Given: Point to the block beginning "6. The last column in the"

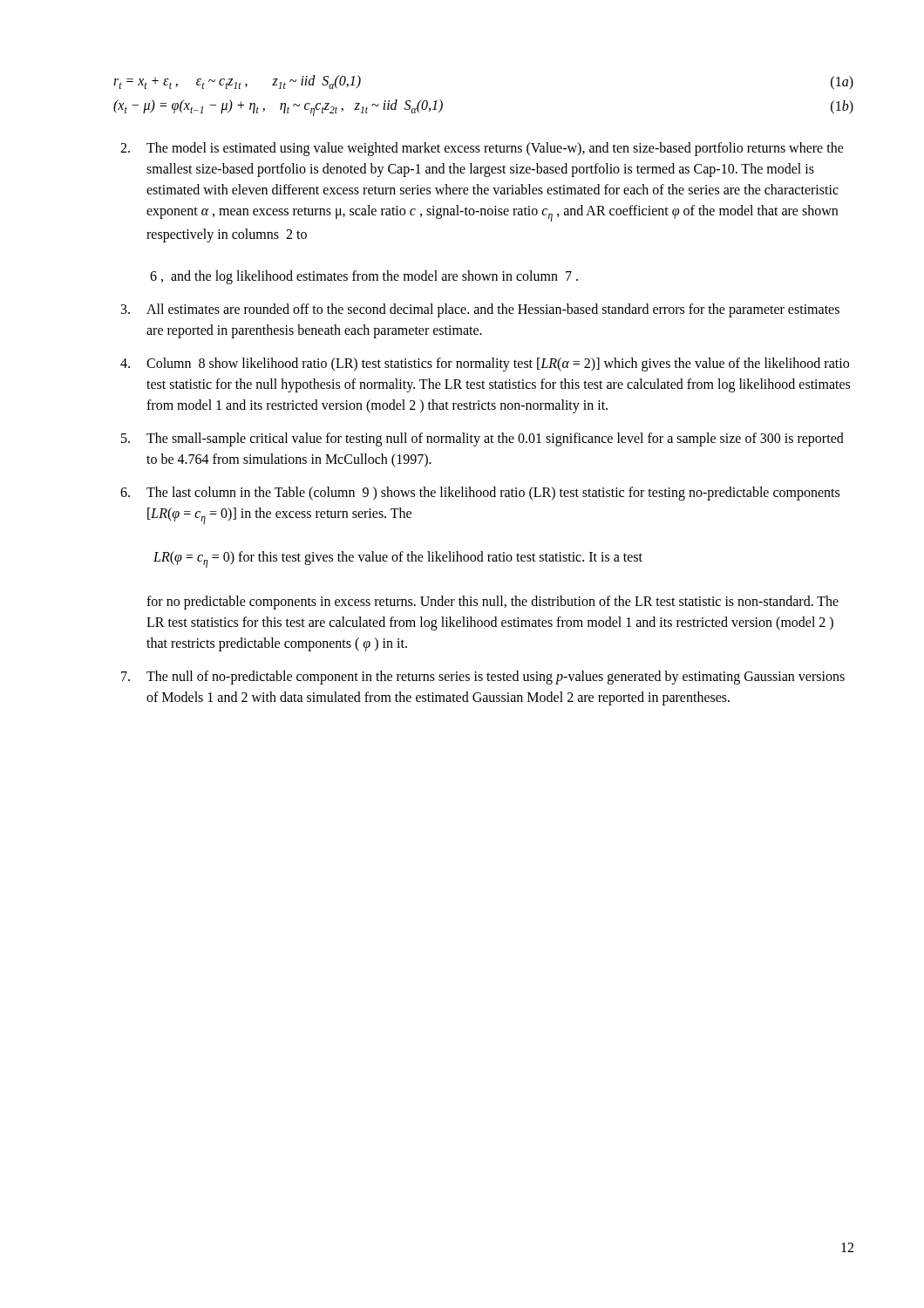Looking at the screenshot, I should click(x=471, y=568).
